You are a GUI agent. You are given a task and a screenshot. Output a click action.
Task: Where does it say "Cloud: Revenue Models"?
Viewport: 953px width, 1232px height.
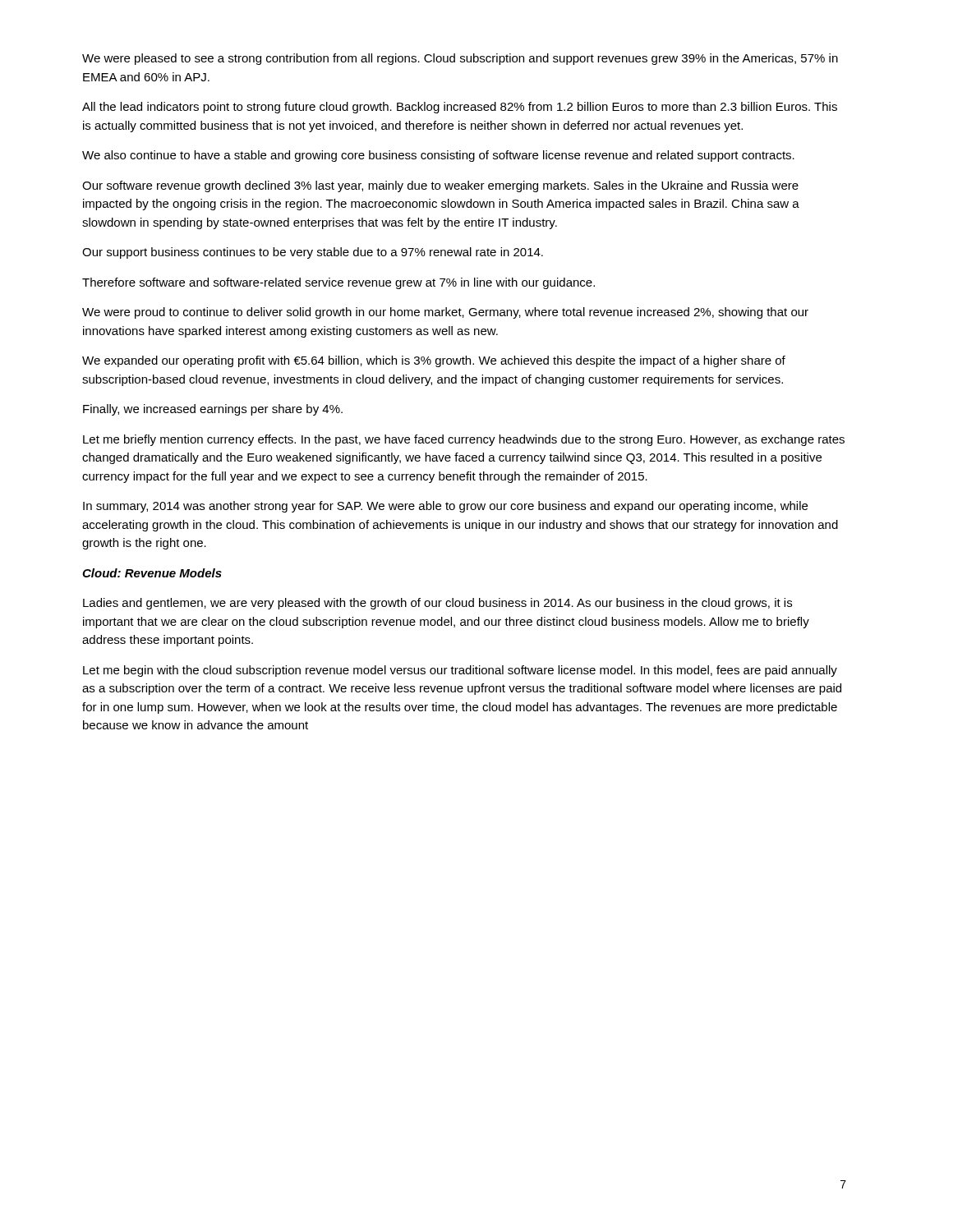[x=152, y=572]
